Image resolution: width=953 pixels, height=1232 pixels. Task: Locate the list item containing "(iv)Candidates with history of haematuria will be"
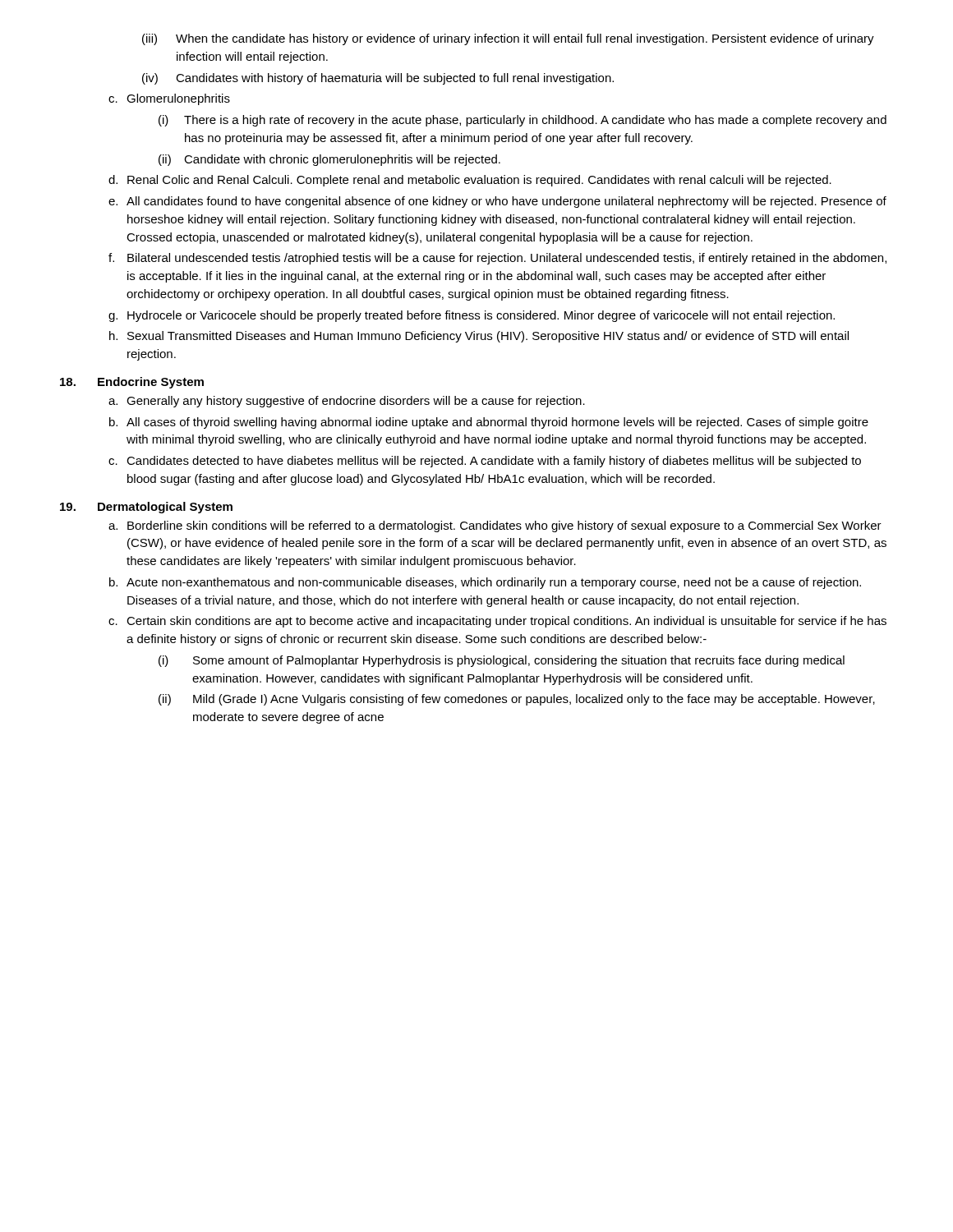point(516,78)
